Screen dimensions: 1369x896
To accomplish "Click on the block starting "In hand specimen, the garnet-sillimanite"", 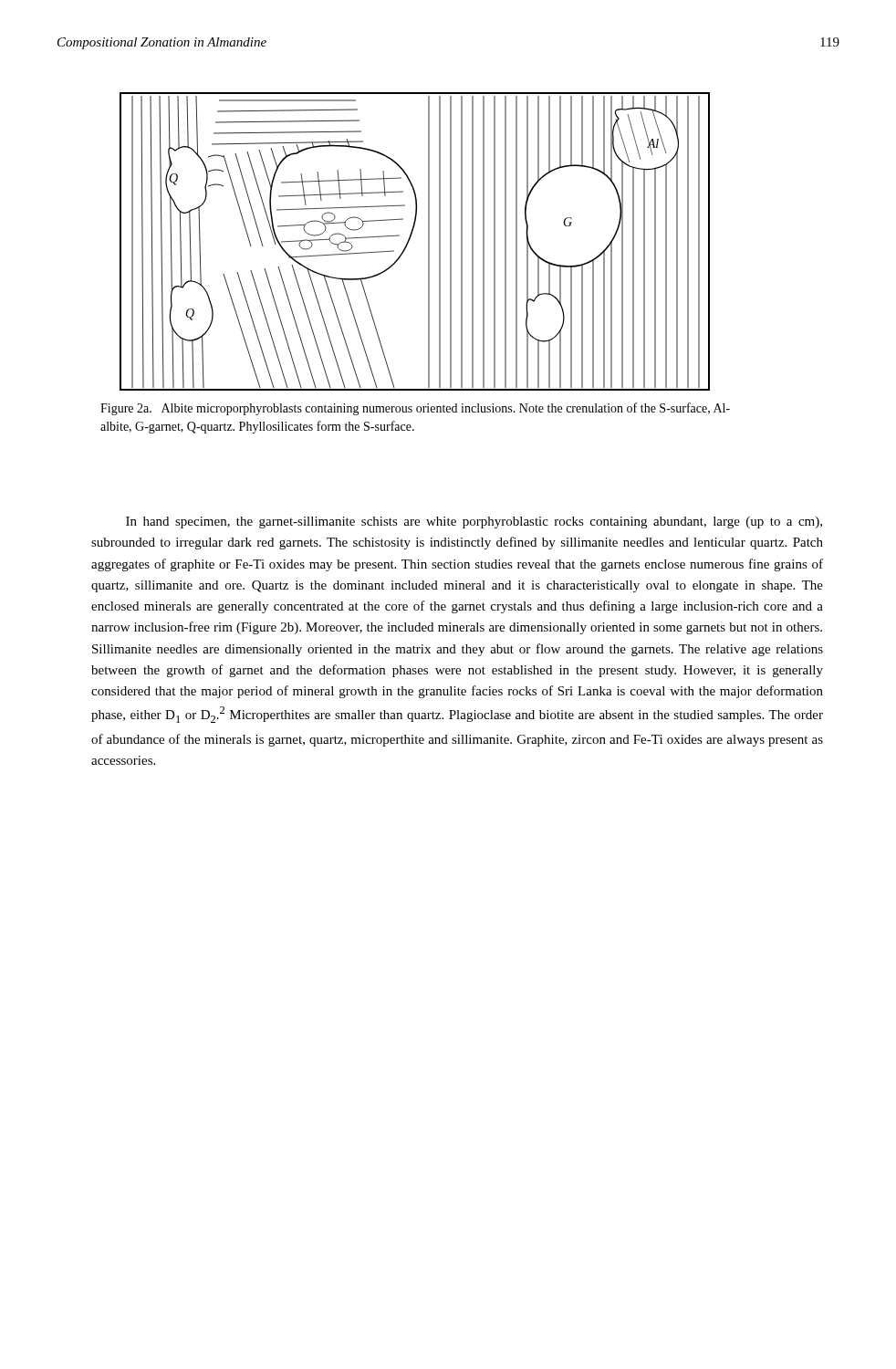I will tap(457, 641).
